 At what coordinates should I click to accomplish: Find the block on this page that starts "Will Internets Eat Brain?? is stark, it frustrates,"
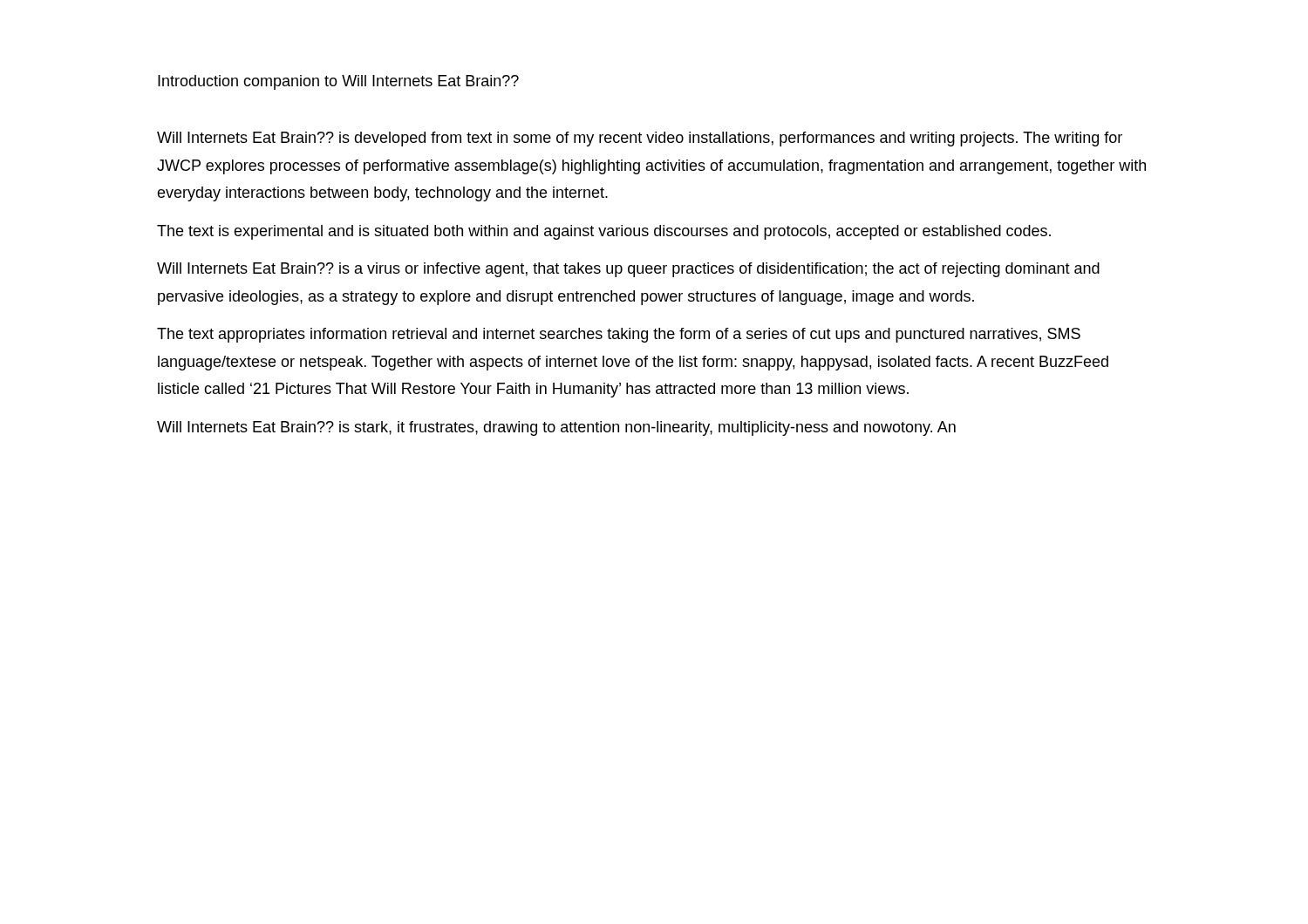pos(557,427)
